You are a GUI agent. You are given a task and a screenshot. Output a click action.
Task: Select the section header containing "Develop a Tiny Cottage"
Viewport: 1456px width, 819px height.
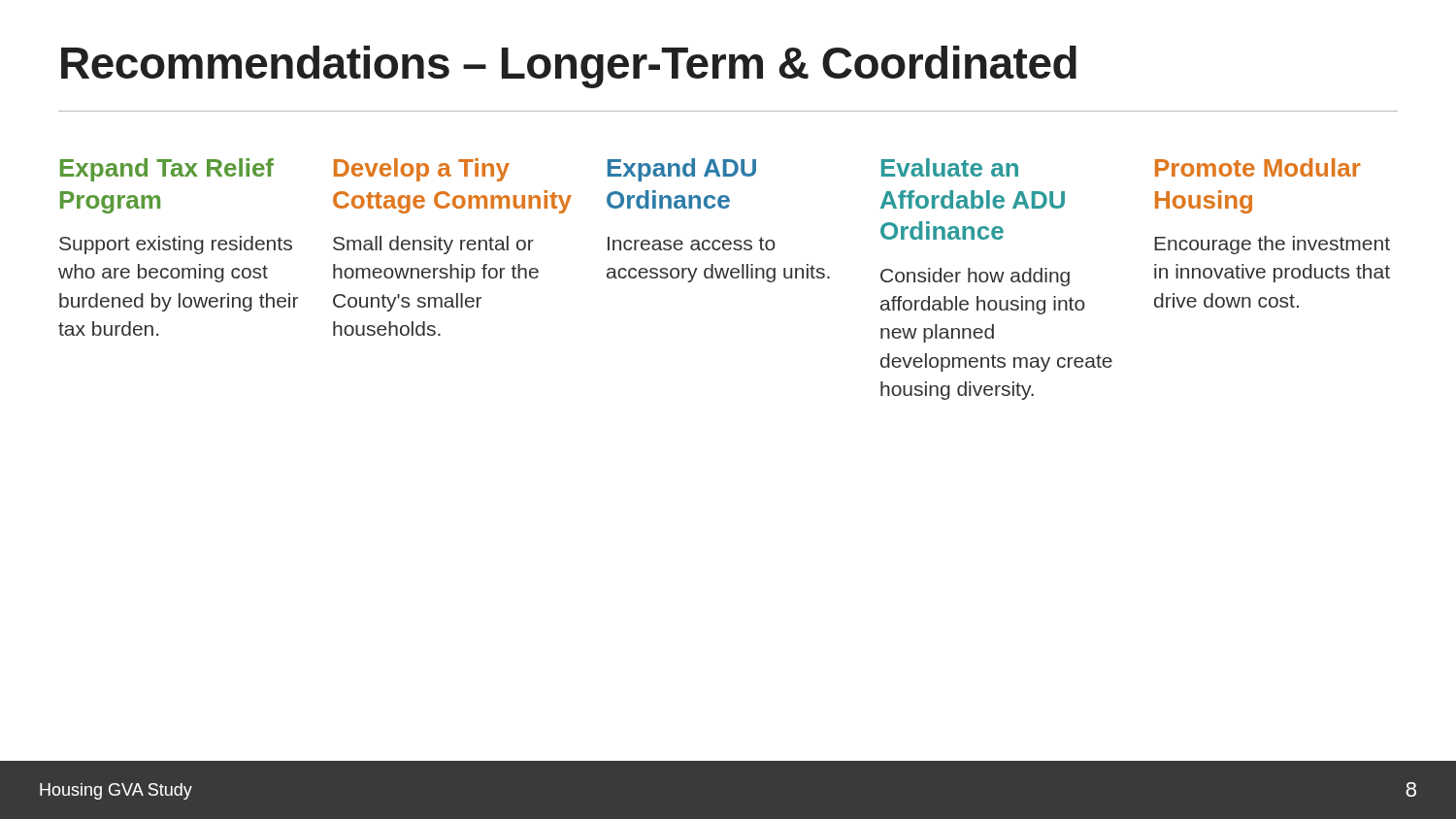click(x=454, y=184)
